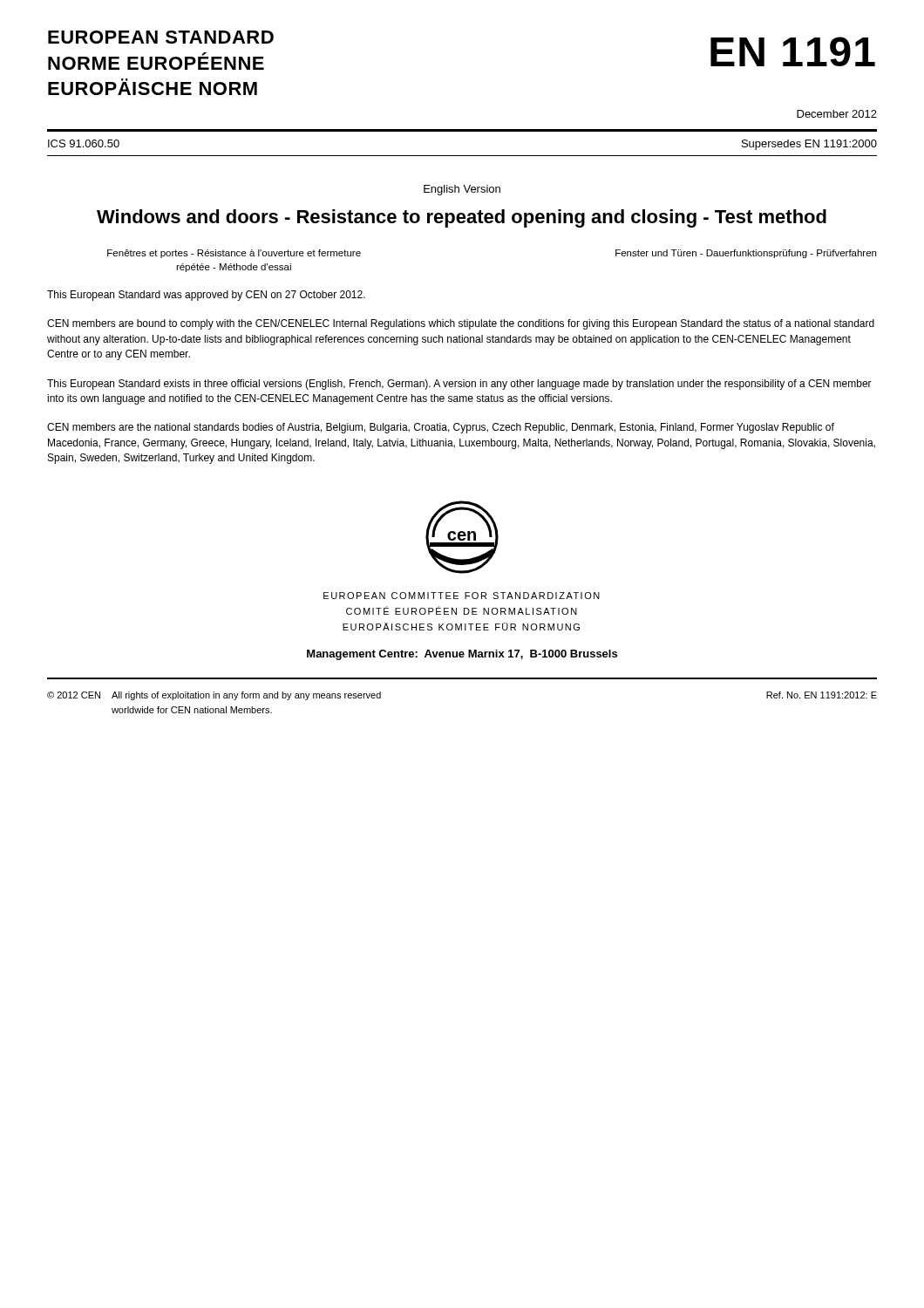The image size is (924, 1308).
Task: Locate the block of text that opens with "CEN members are bound to comply with"
Action: [461, 339]
